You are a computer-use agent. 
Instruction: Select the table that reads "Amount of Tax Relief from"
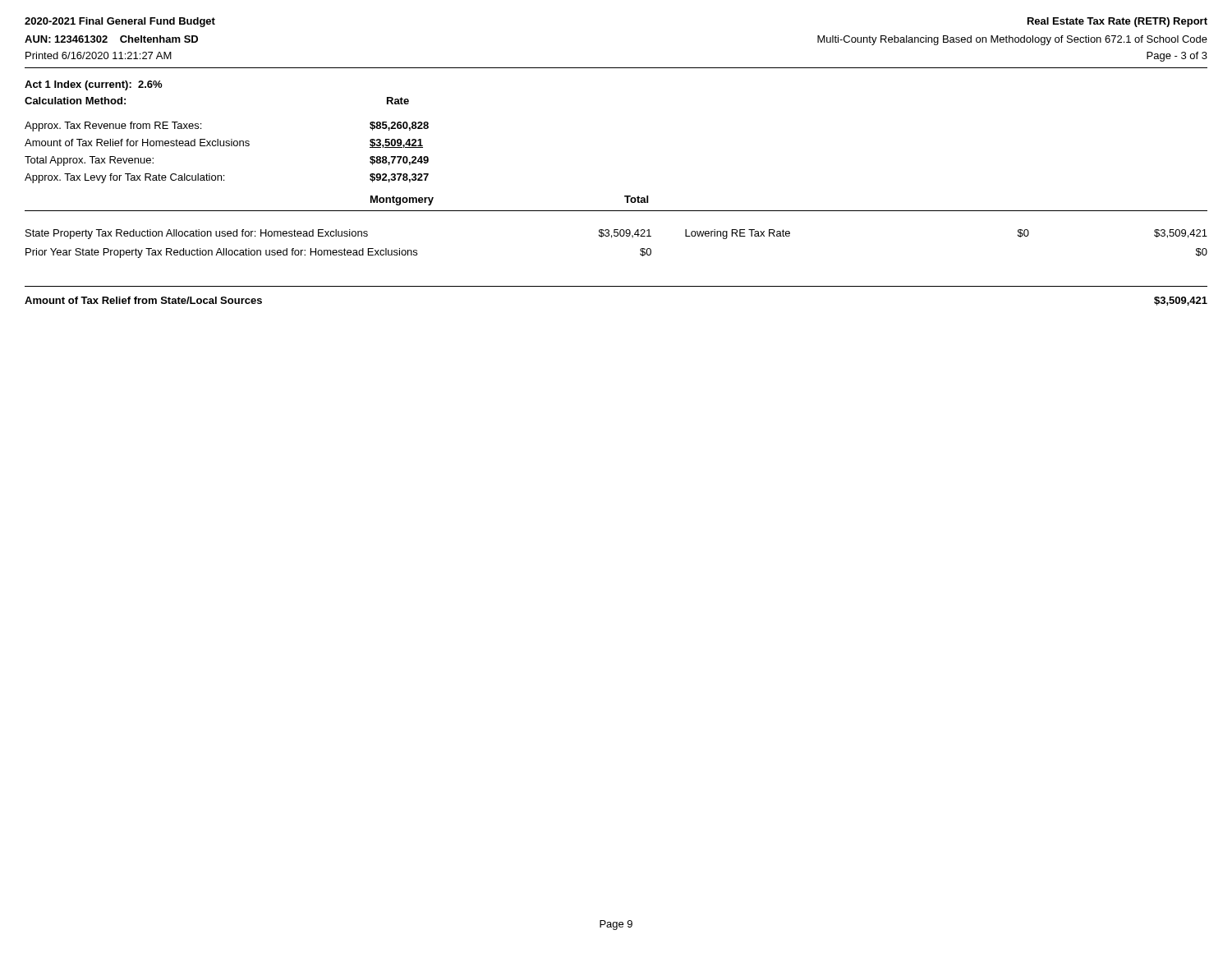pyautogui.click(x=616, y=299)
